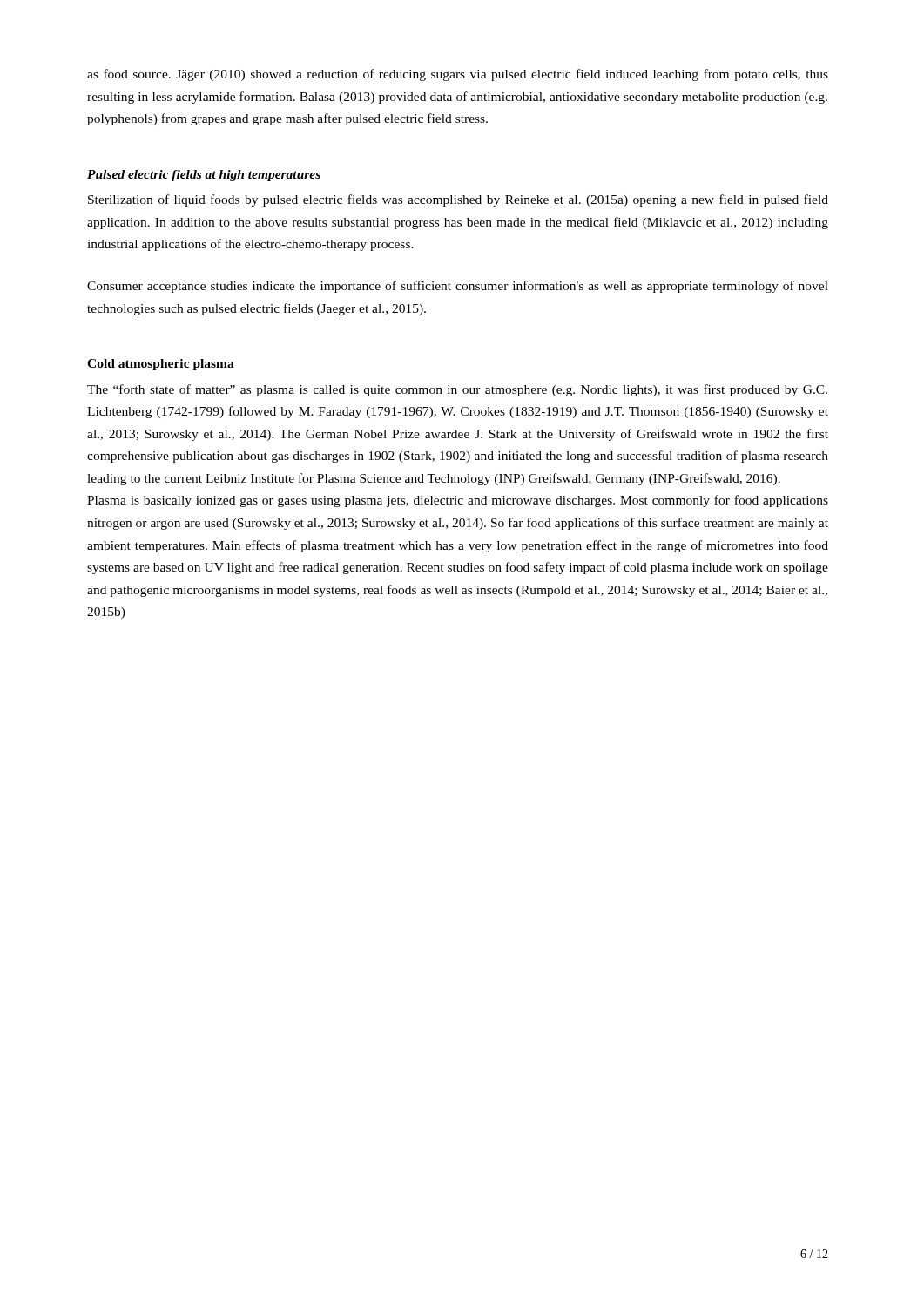The image size is (924, 1307).
Task: Select the text block that says "Consumer acceptance studies indicate the importance of sufficient"
Action: (458, 296)
